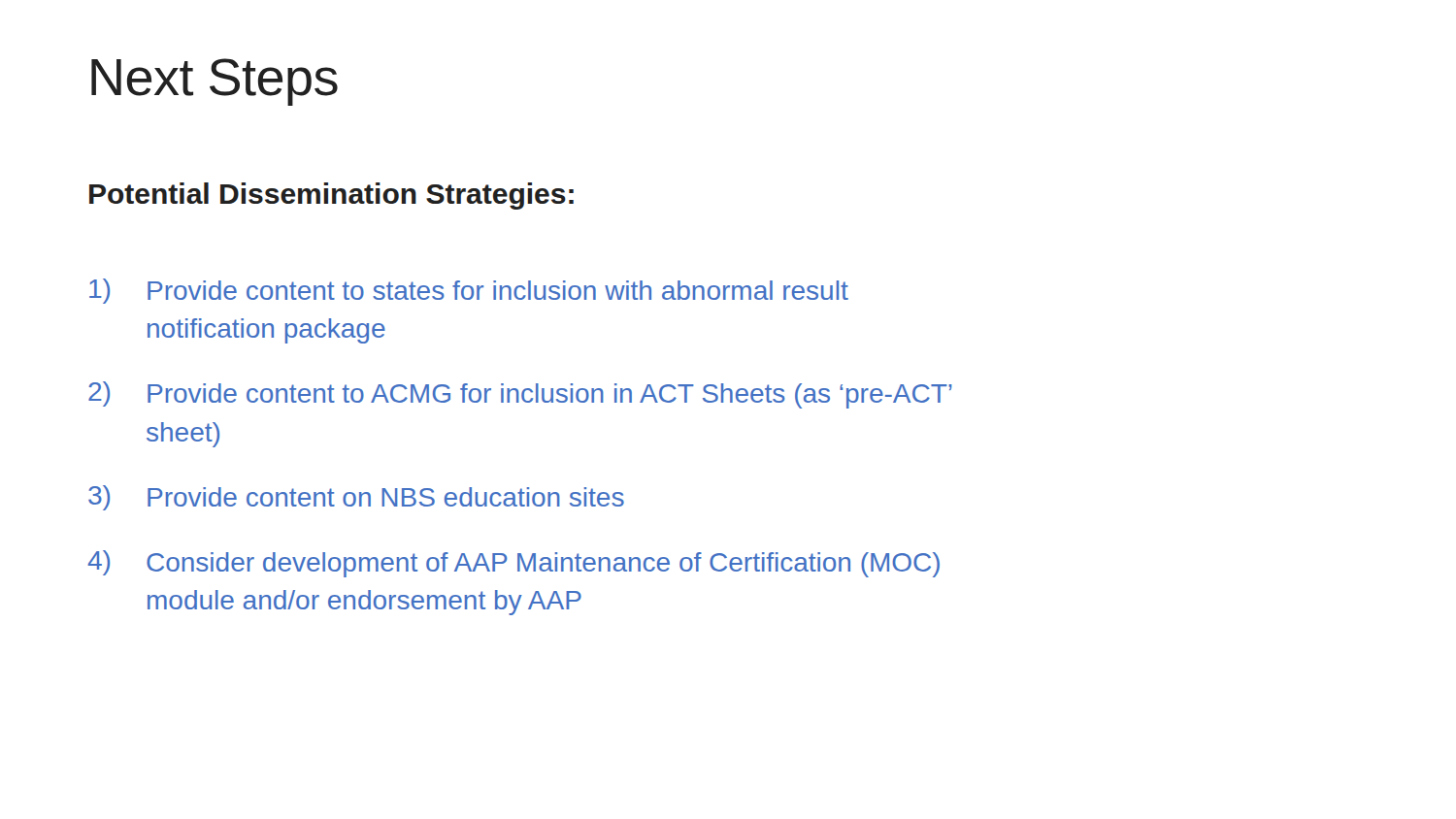Viewport: 1456px width, 819px height.
Task: Locate the text starting "3) Provide content on NBS education sites"
Action: click(356, 497)
